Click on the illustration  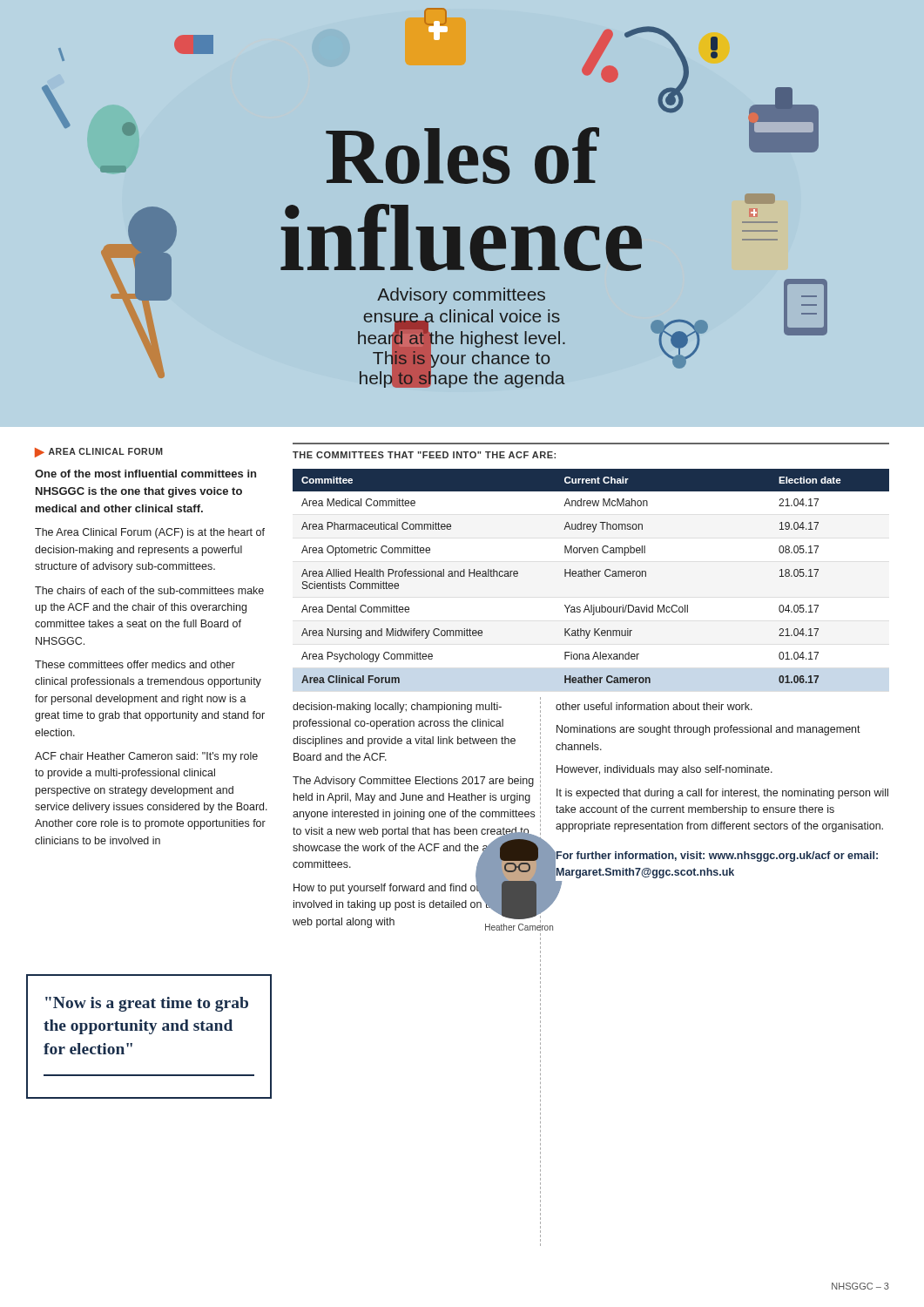pyautogui.click(x=462, y=213)
